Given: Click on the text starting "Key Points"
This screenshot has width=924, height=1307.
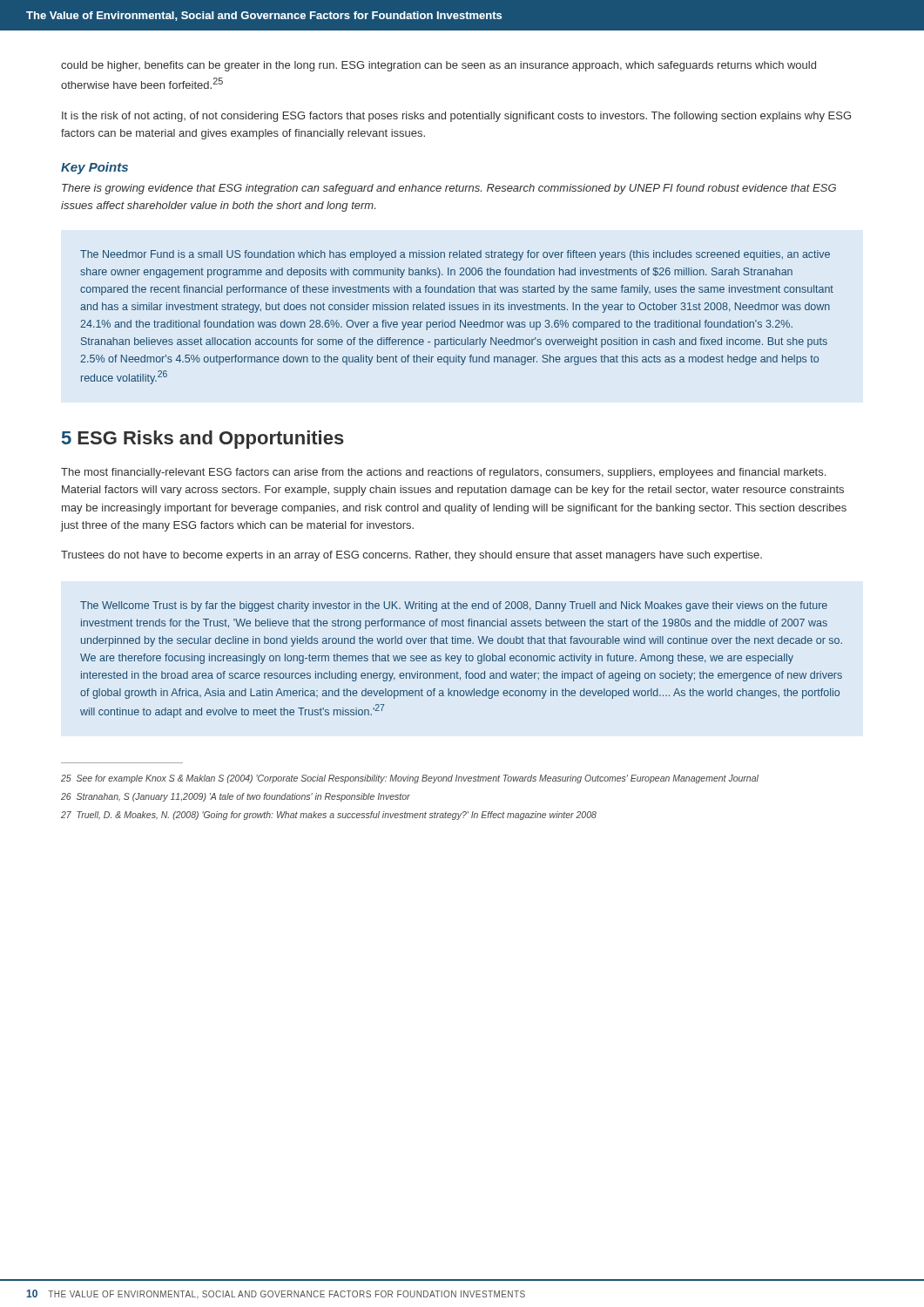Looking at the screenshot, I should [95, 167].
